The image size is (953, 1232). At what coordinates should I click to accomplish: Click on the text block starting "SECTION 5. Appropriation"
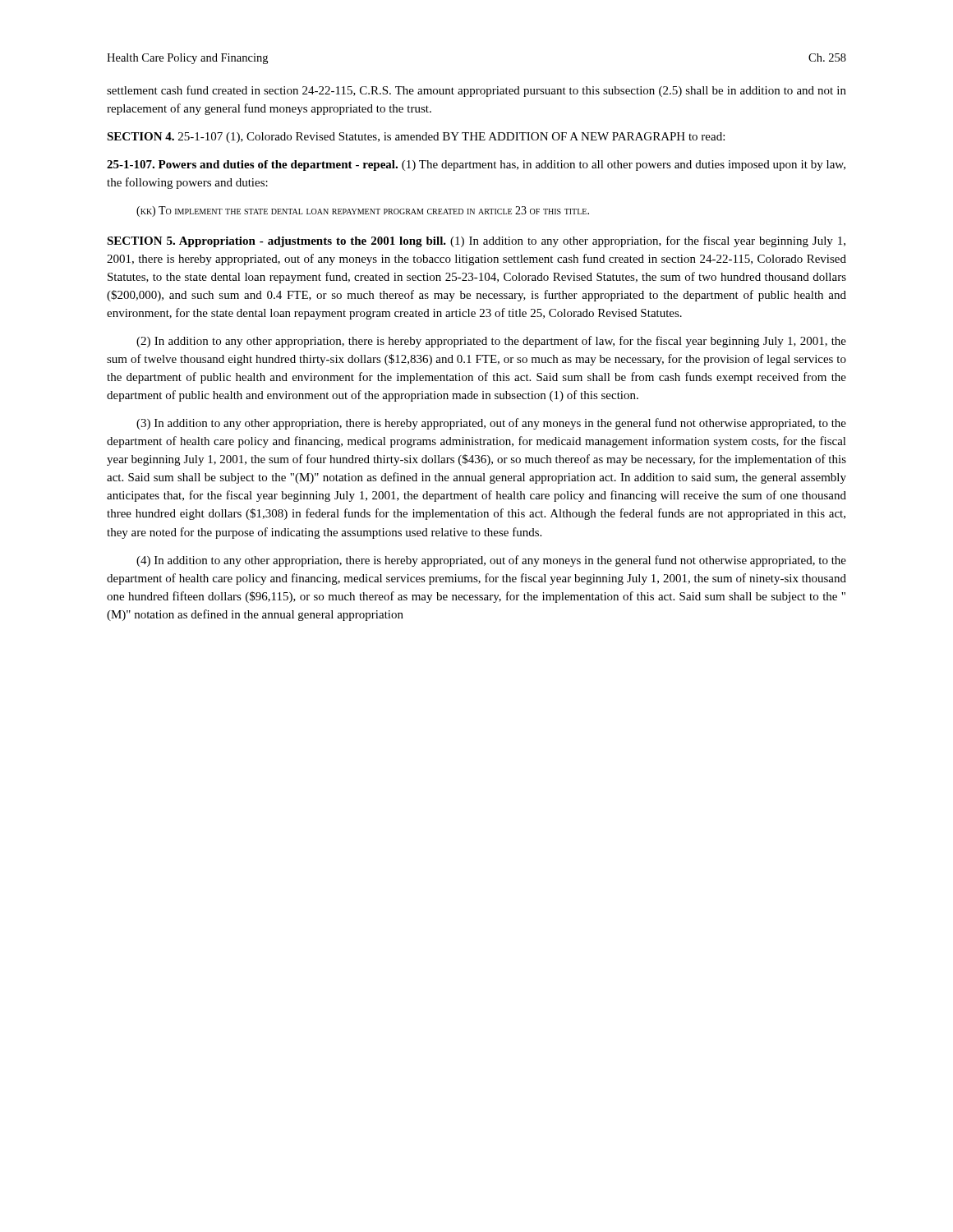(x=476, y=277)
